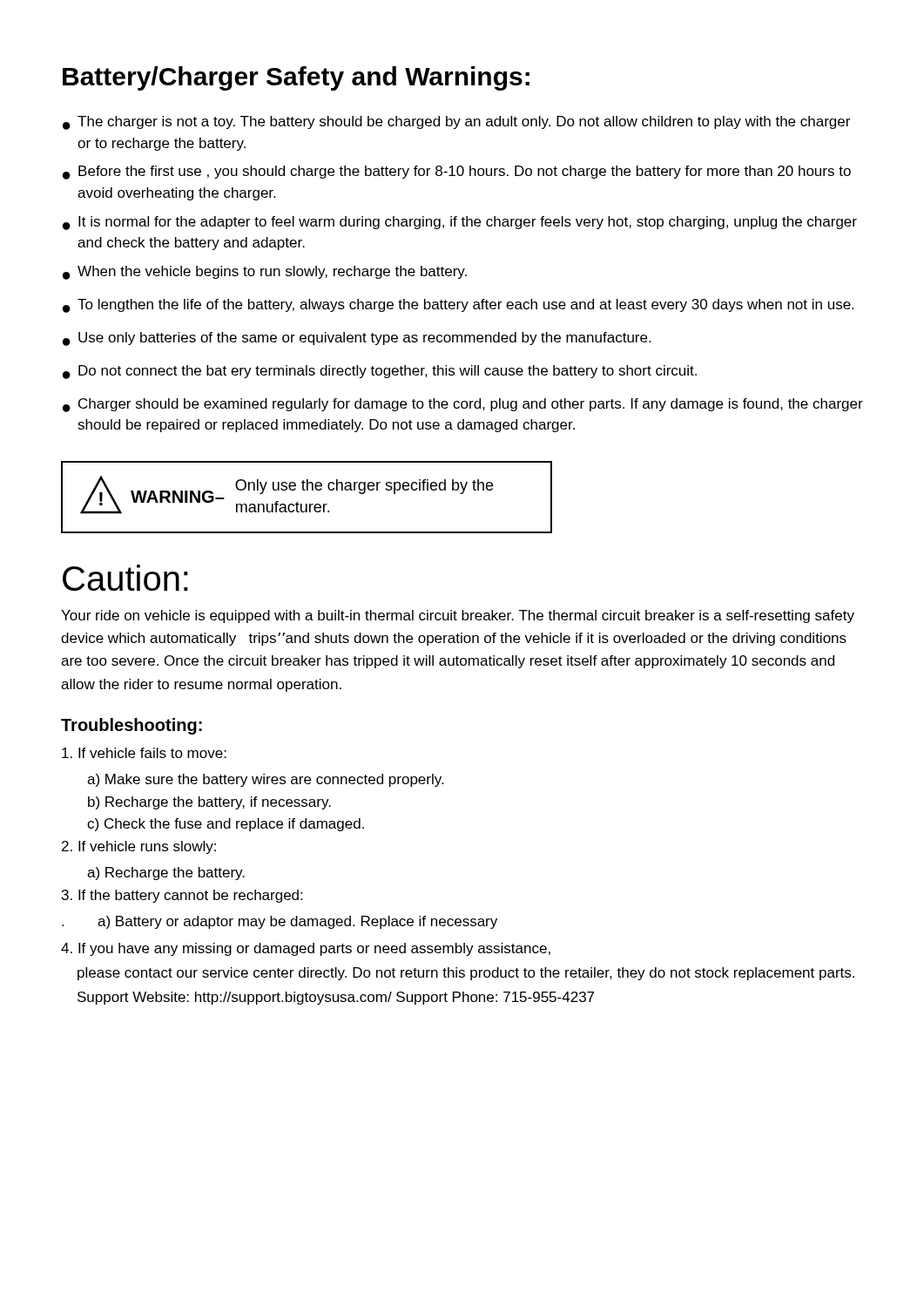Where is the passage that starts "● It is normal for the adapter"?
This screenshot has width=924, height=1307.
462,233
